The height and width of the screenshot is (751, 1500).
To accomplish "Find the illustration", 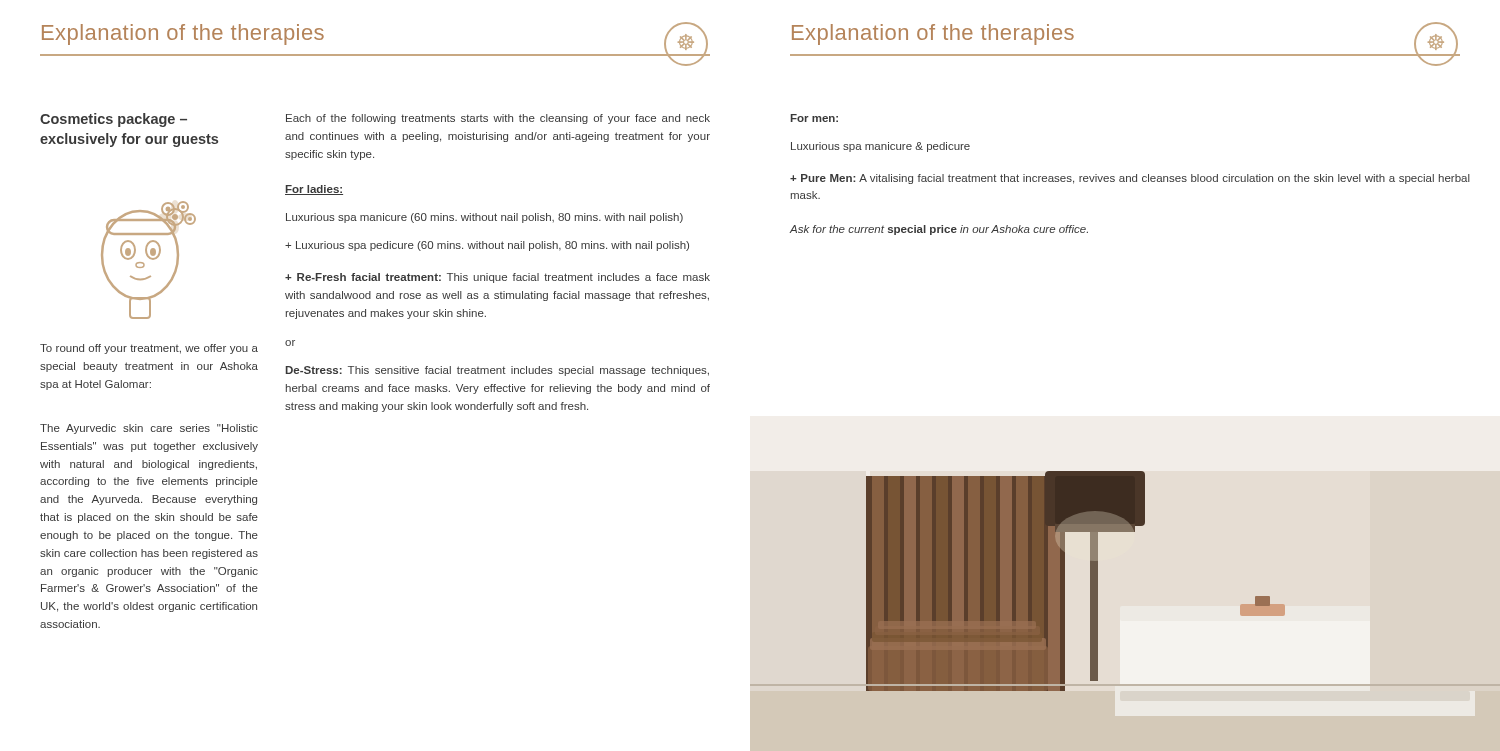I will pos(155,245).
